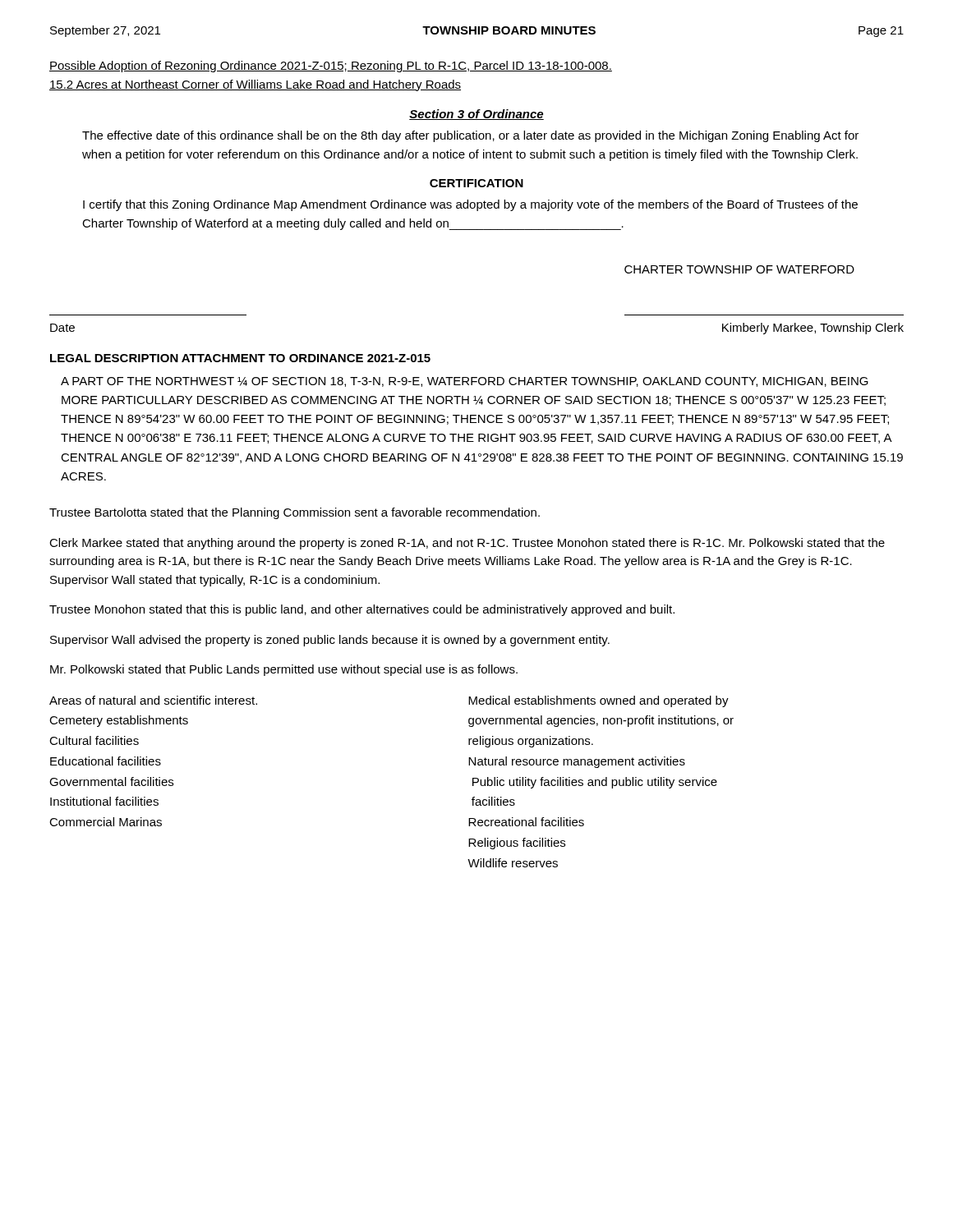Viewport: 953px width, 1232px height.
Task: Find the list item that reads "Cemetery establishments"
Action: click(x=119, y=720)
